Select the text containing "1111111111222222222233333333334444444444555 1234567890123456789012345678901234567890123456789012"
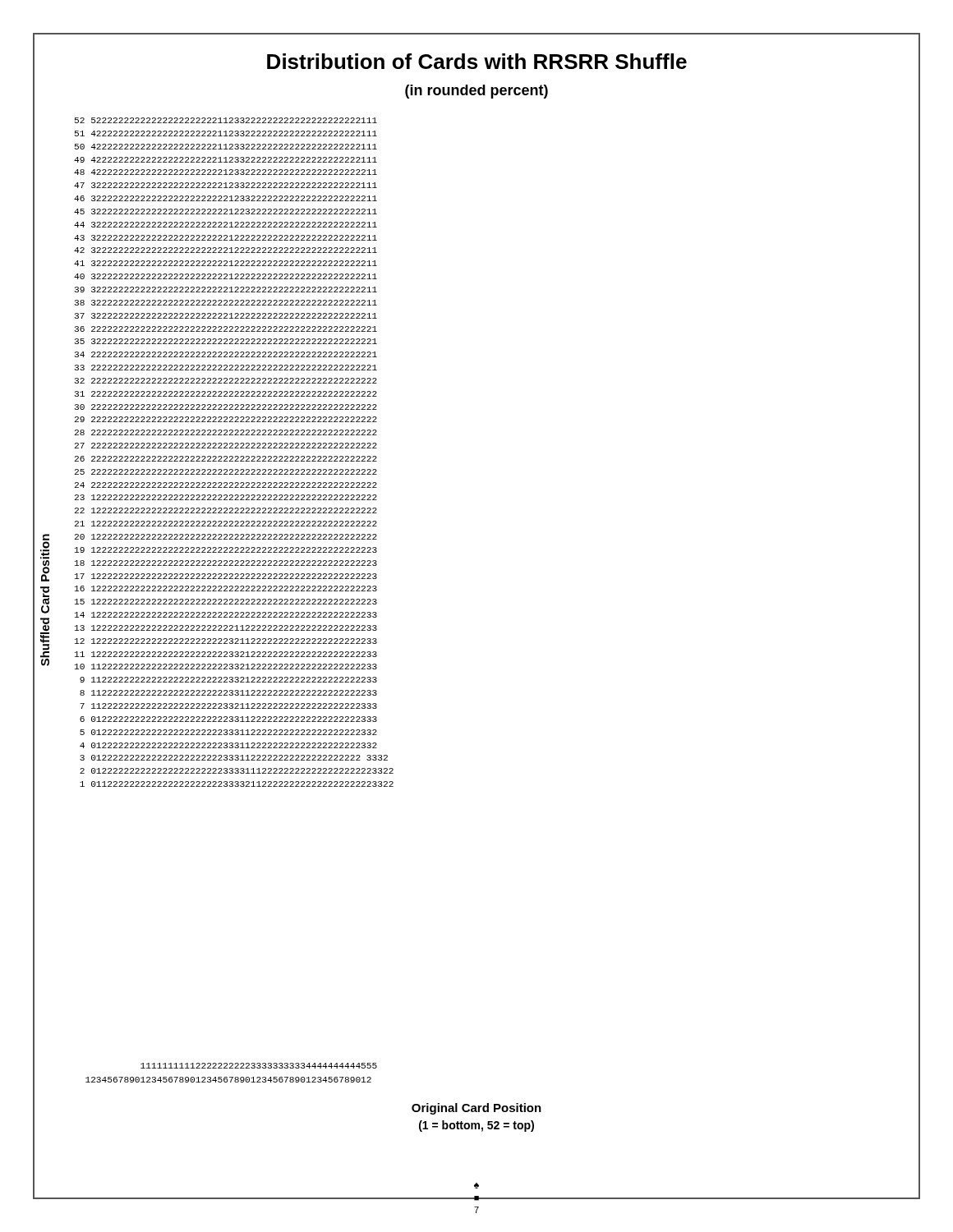 pyautogui.click(x=226, y=1073)
